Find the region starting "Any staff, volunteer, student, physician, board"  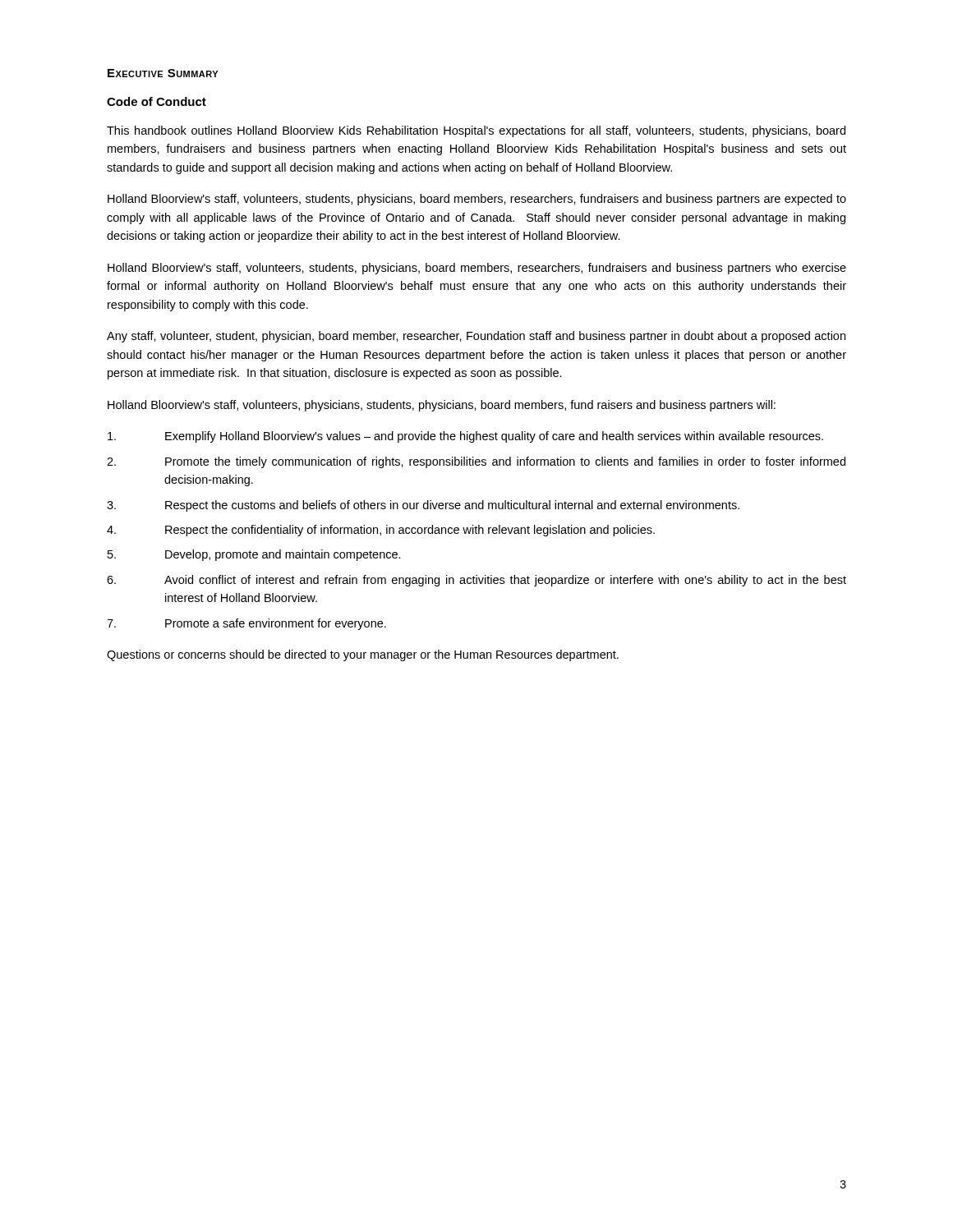(476, 355)
